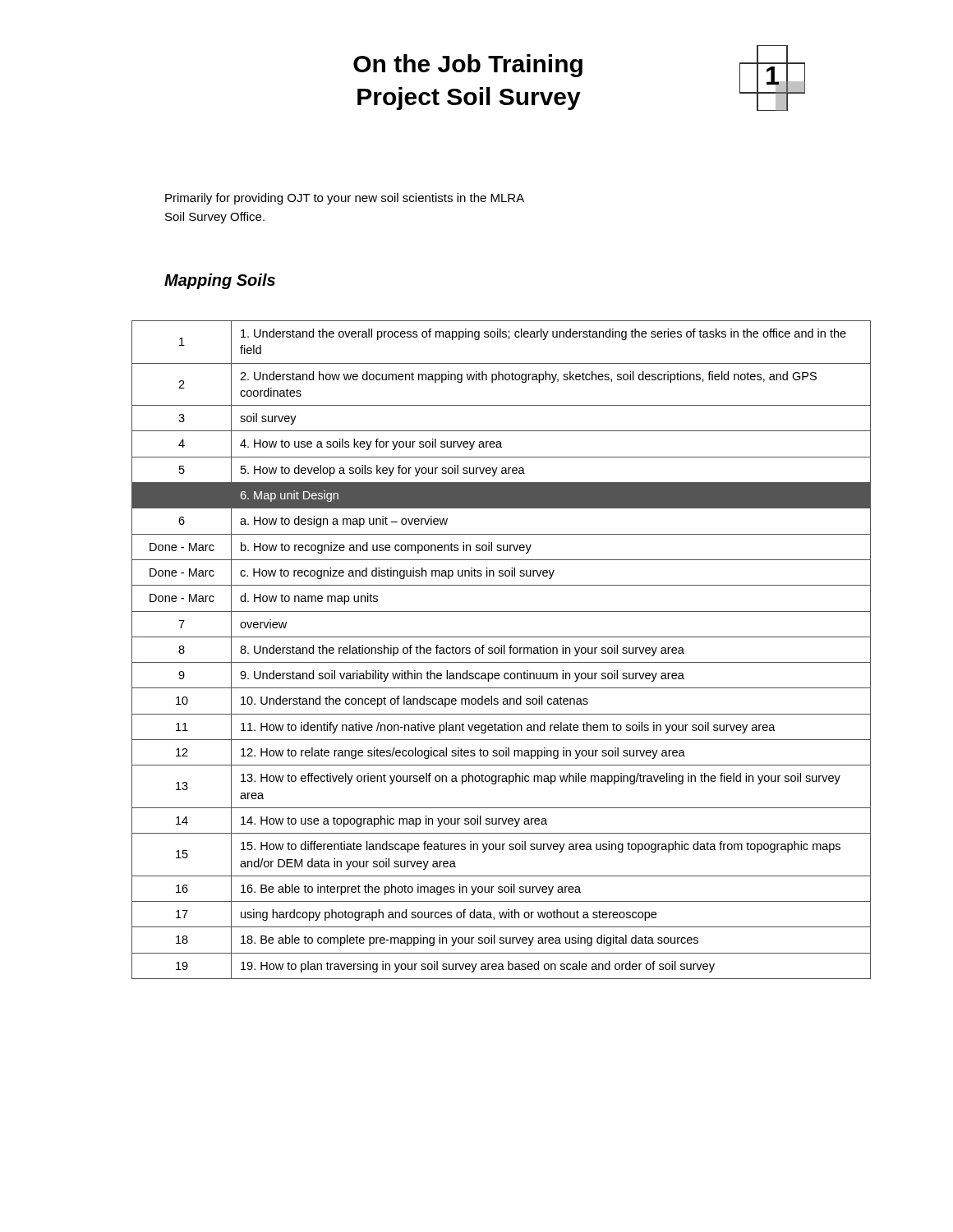
Task: Select the text starting "Mapping Soils"
Action: click(220, 280)
